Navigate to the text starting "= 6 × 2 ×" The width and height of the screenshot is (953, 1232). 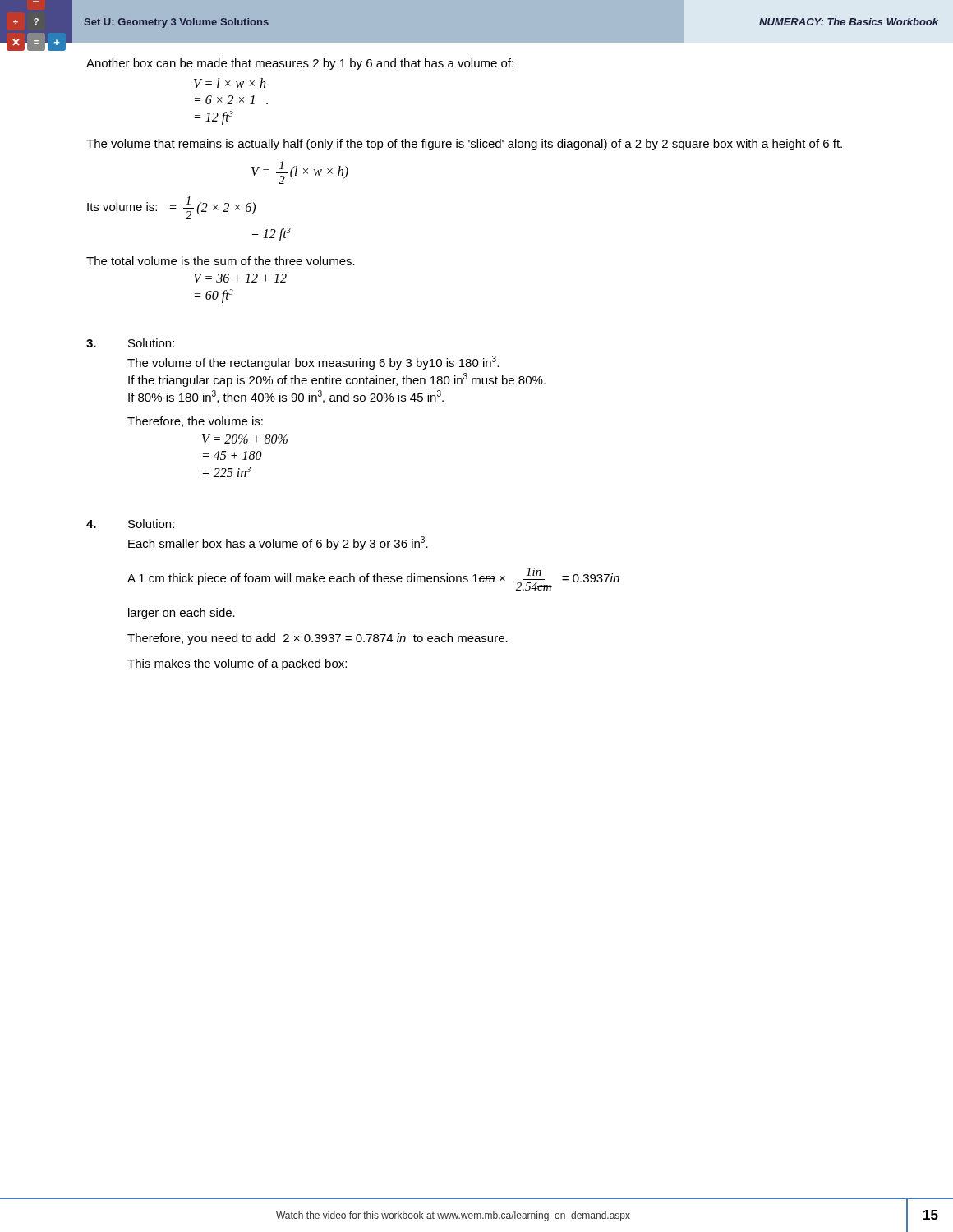click(x=231, y=100)
